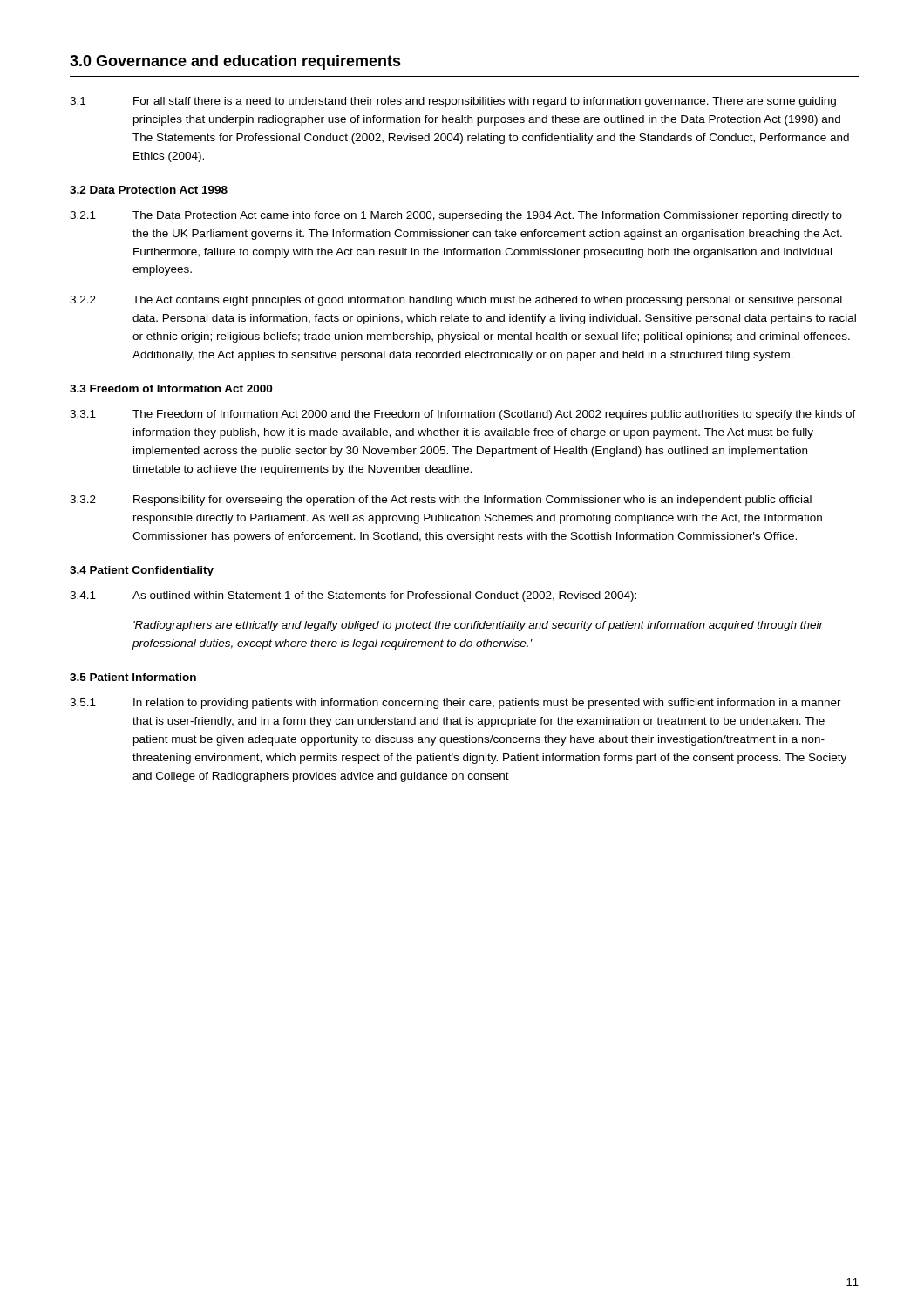
Task: Point to the block beginning "1 For all staff there is a"
Action: click(464, 129)
